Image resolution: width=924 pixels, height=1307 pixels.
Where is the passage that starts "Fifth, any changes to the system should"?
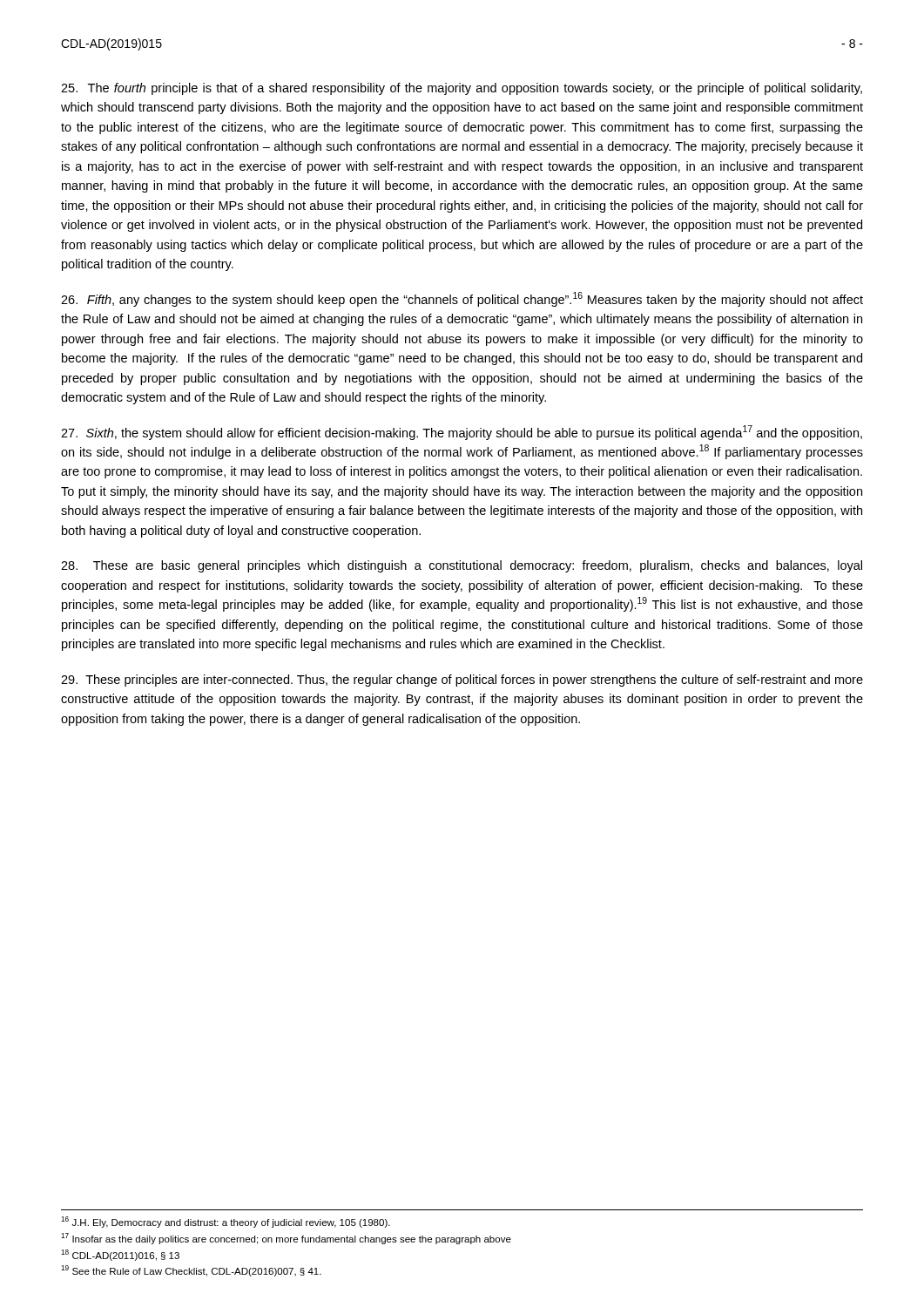click(462, 348)
